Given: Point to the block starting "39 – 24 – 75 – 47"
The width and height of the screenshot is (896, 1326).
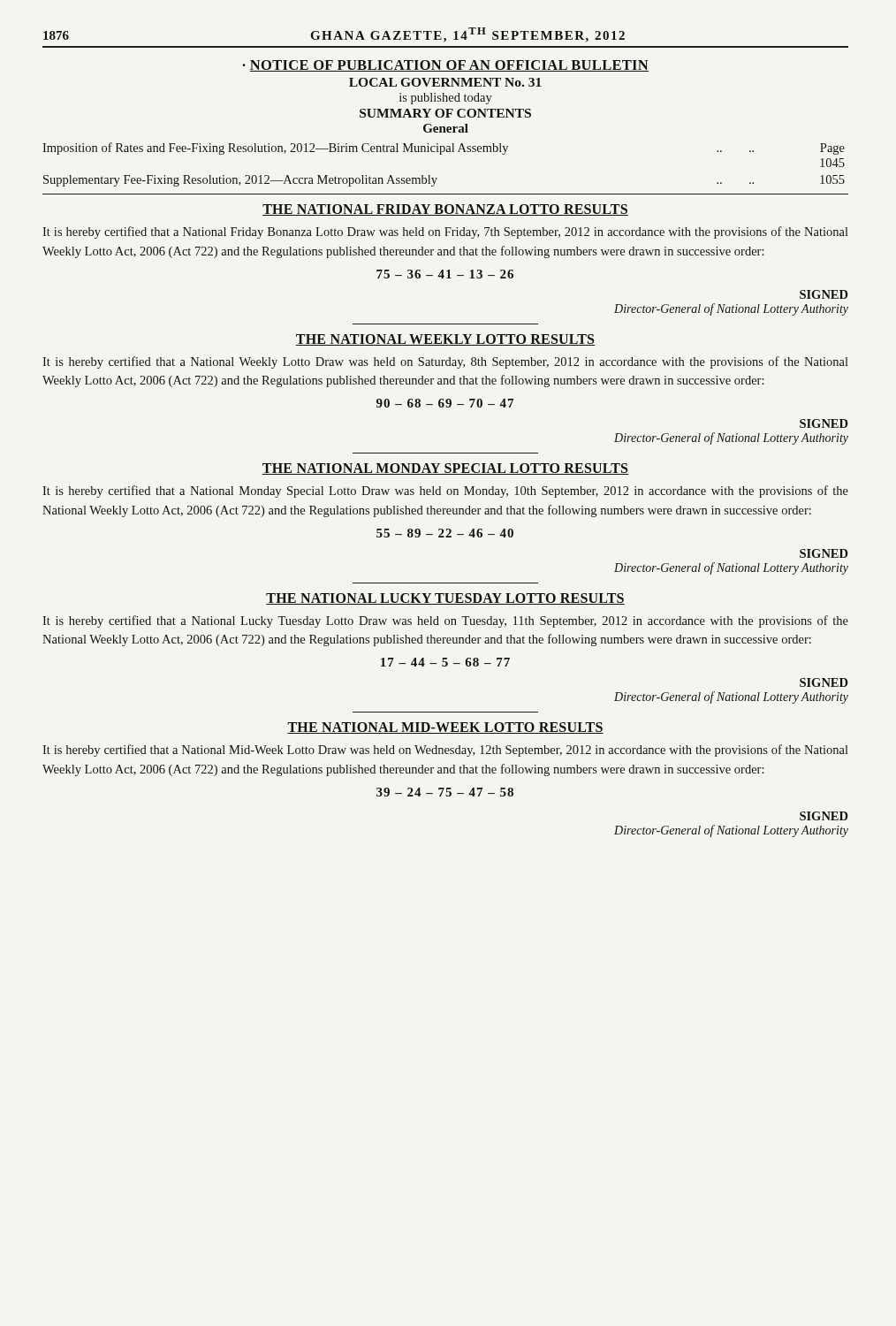Looking at the screenshot, I should tap(445, 792).
